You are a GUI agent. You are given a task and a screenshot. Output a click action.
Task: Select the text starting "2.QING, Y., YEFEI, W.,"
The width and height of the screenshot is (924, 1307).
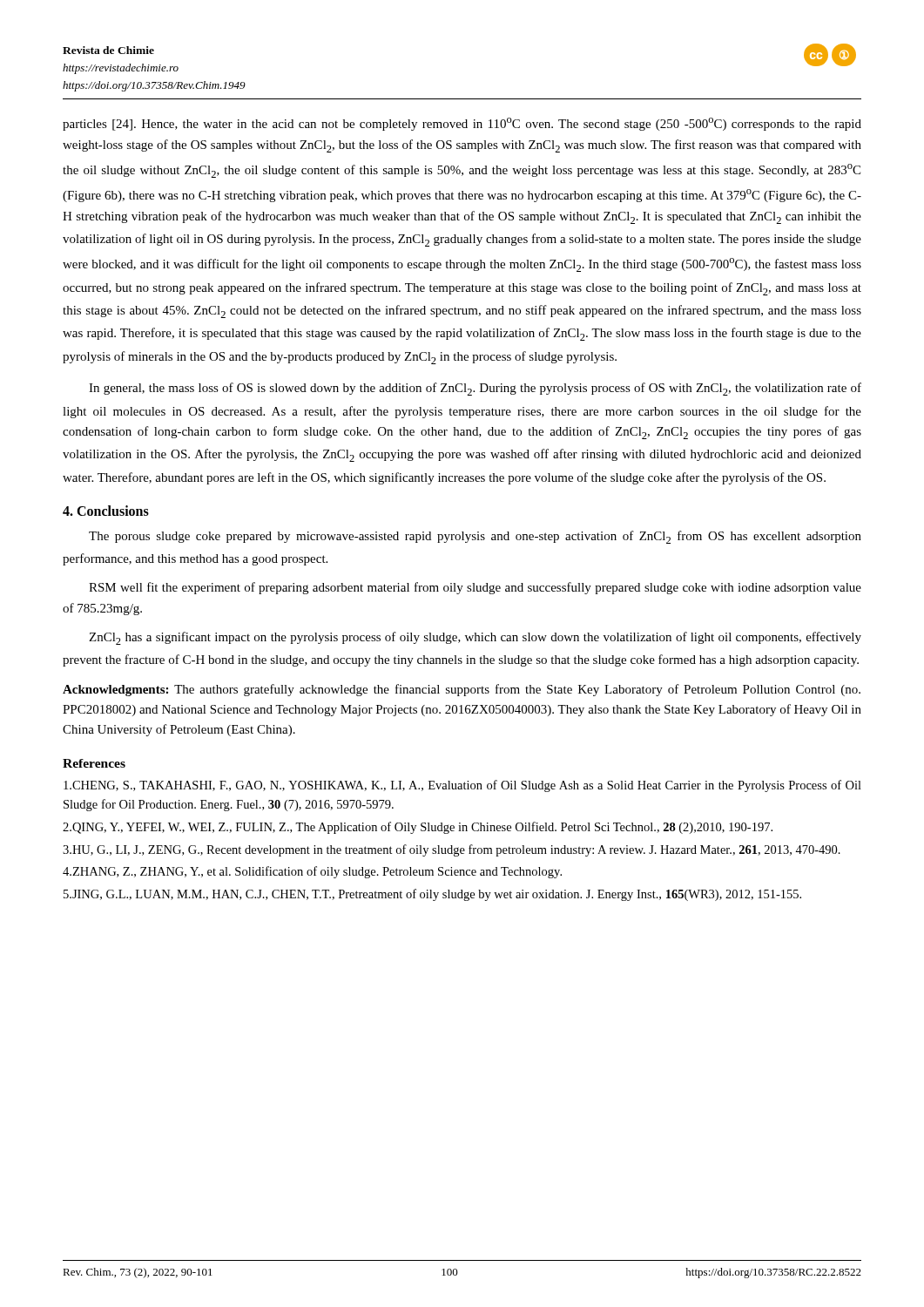click(418, 827)
